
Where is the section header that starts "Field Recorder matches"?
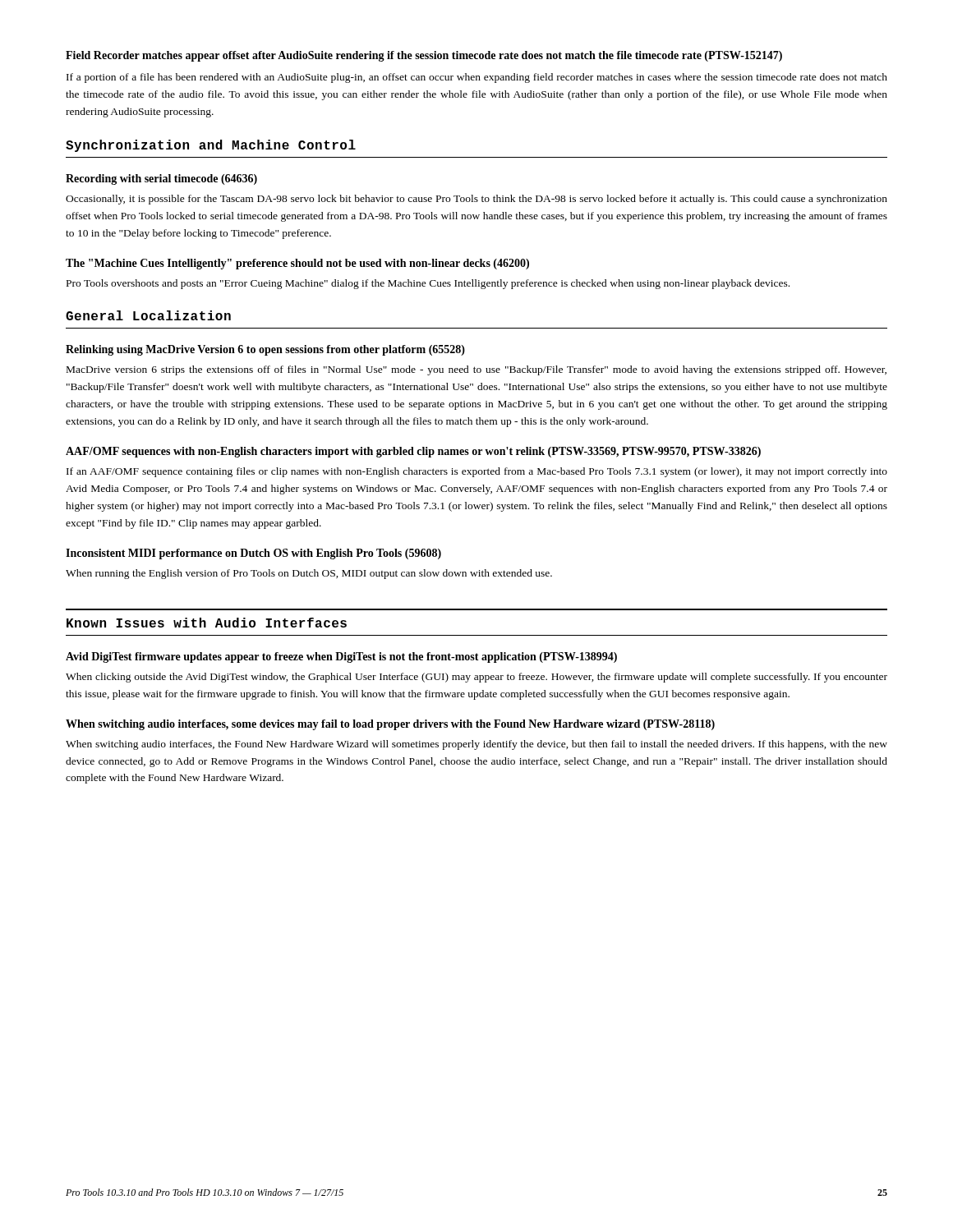pos(424,55)
